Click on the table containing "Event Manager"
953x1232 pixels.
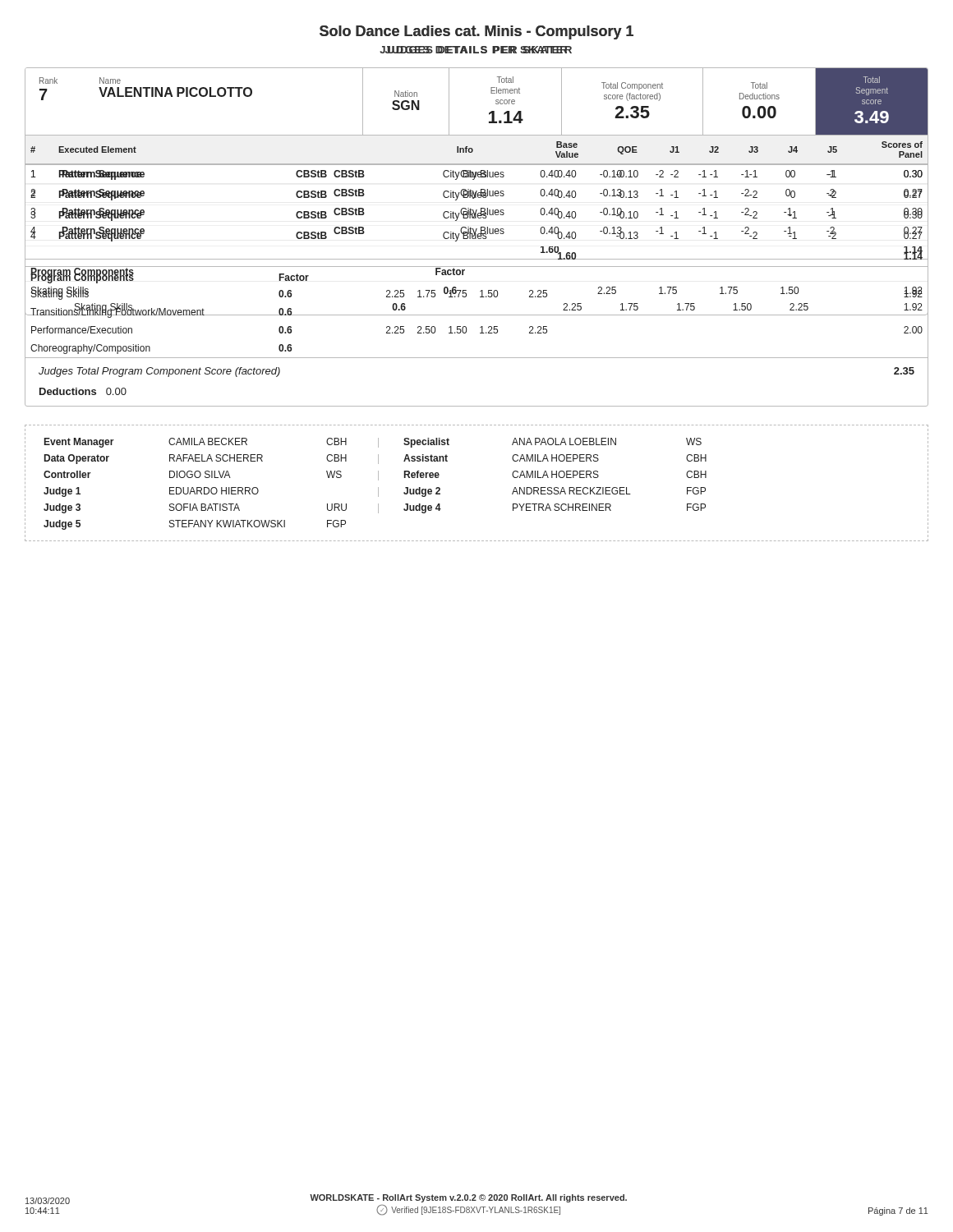point(476,483)
